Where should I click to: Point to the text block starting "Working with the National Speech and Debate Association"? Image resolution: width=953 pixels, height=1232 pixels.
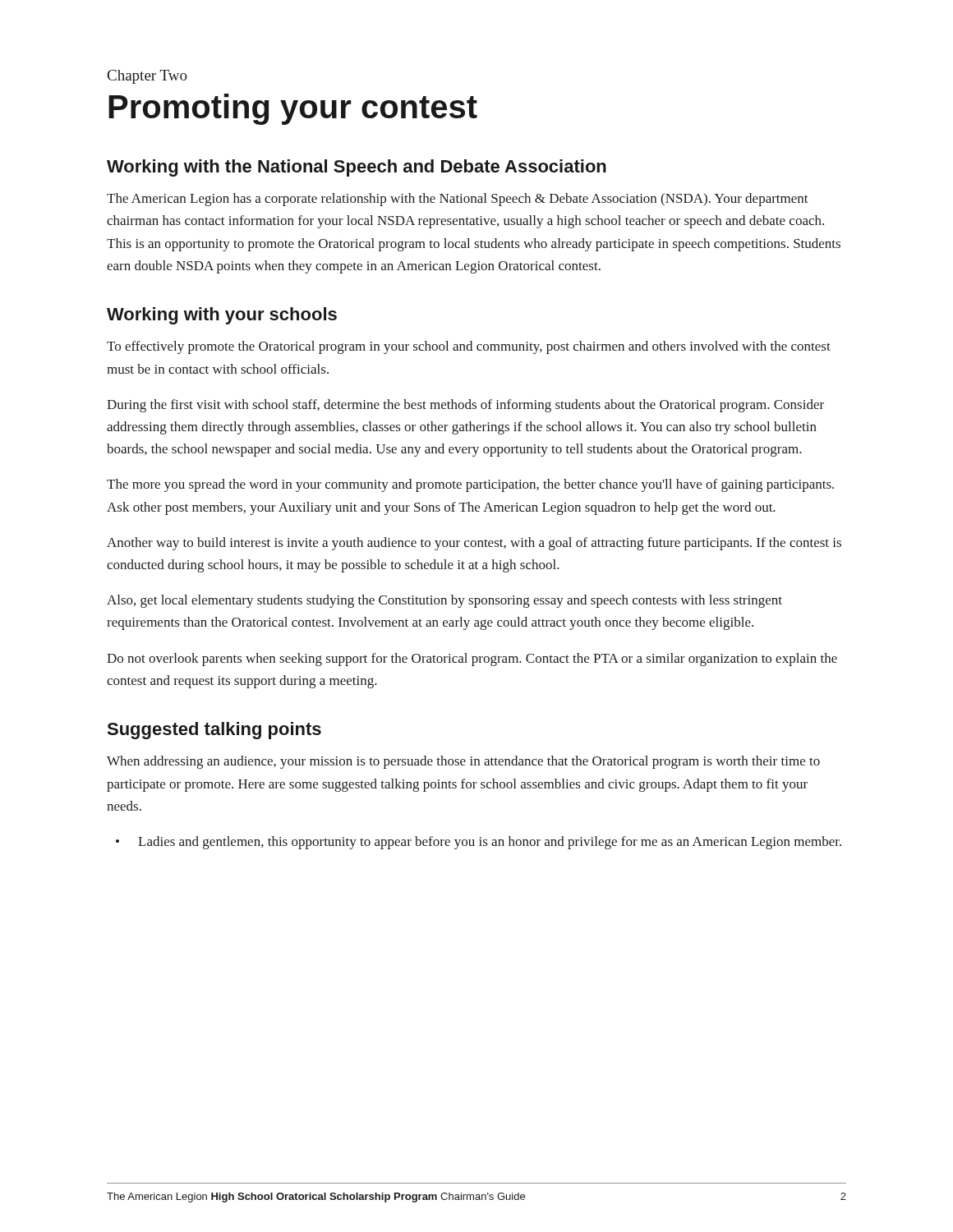[x=476, y=166]
